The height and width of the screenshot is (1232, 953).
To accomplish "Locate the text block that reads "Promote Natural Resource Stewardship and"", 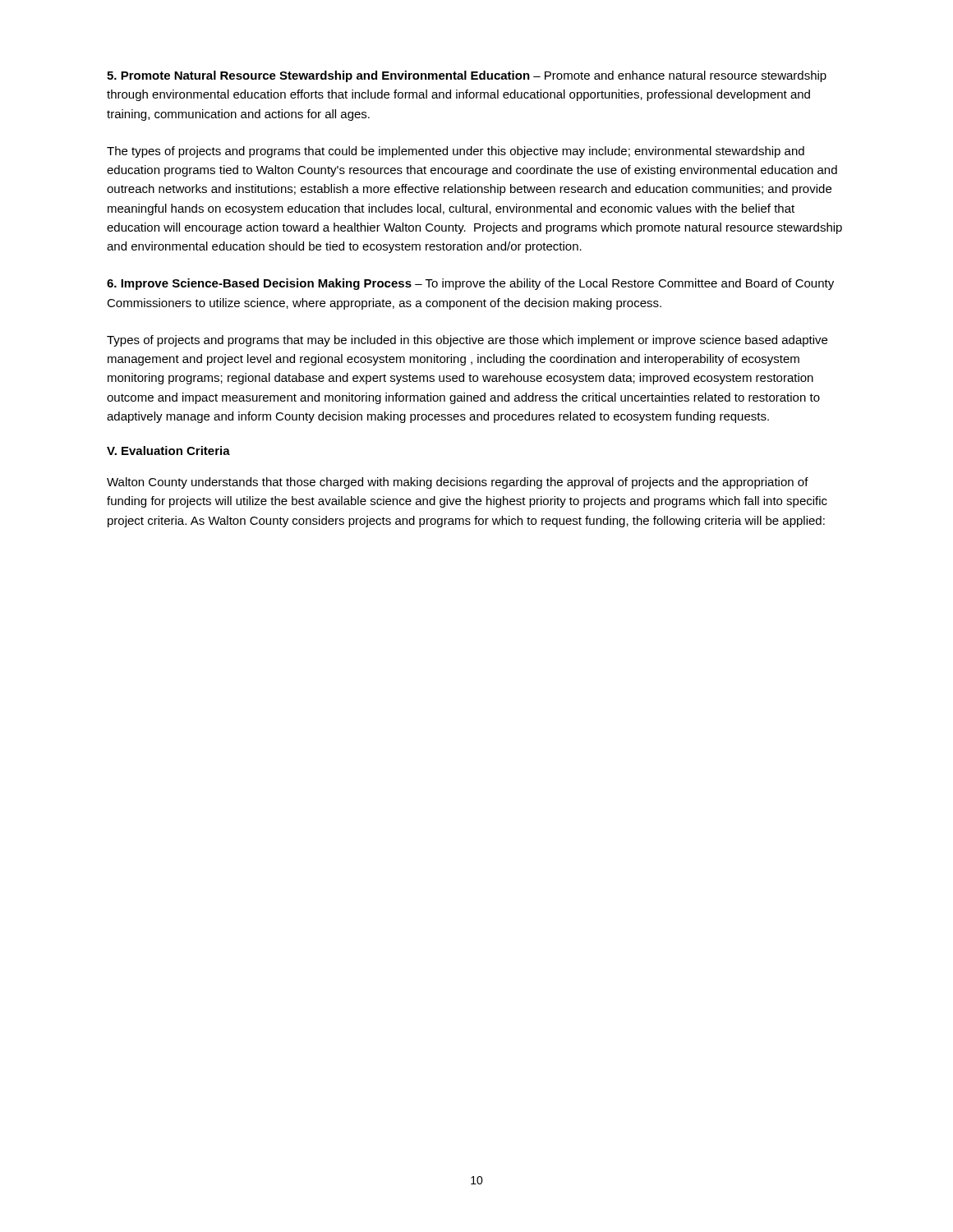I will click(467, 94).
